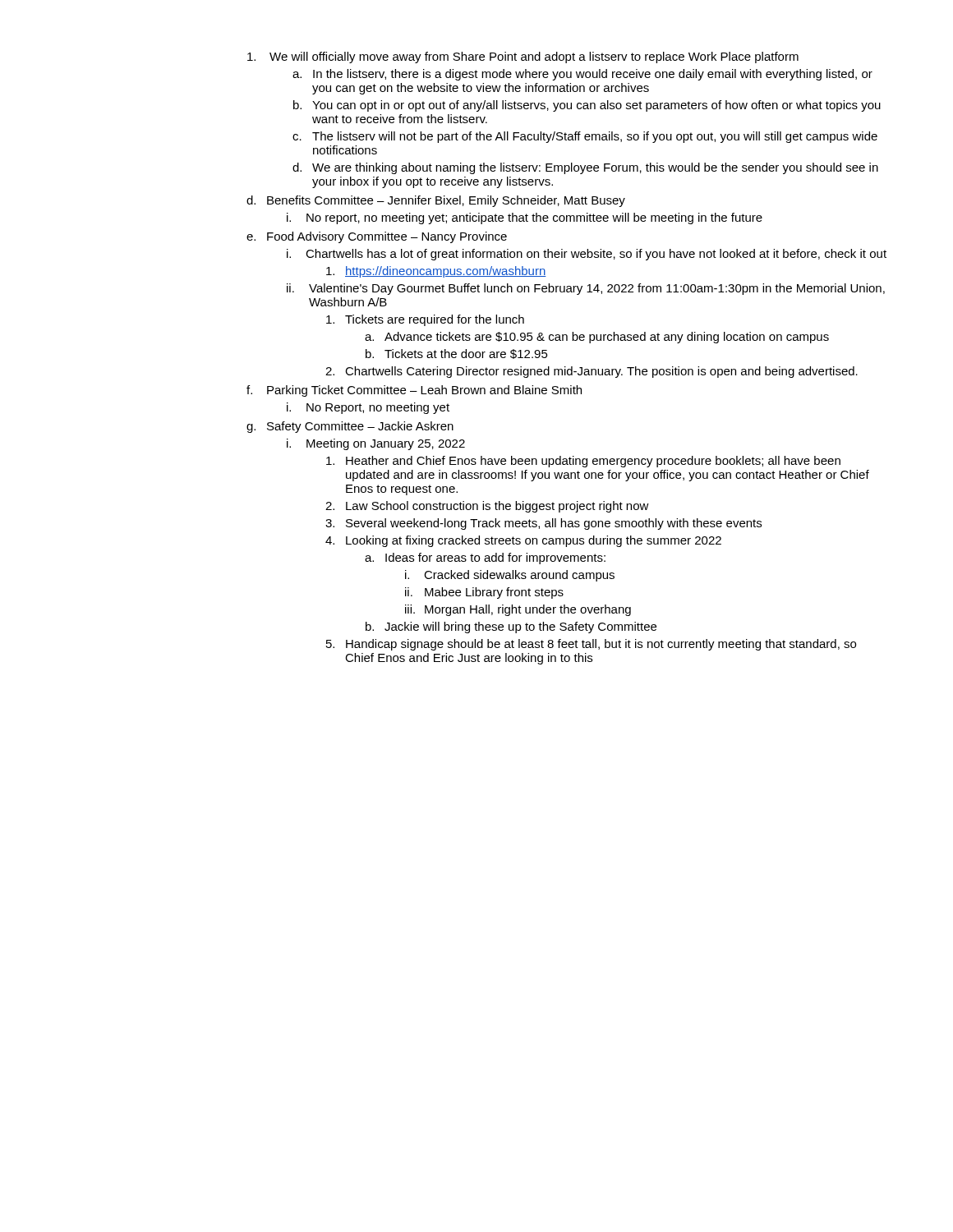This screenshot has width=953, height=1232.
Task: Where is the passage that starts "i. Cracked sidewalks"?
Action: (x=510, y=575)
